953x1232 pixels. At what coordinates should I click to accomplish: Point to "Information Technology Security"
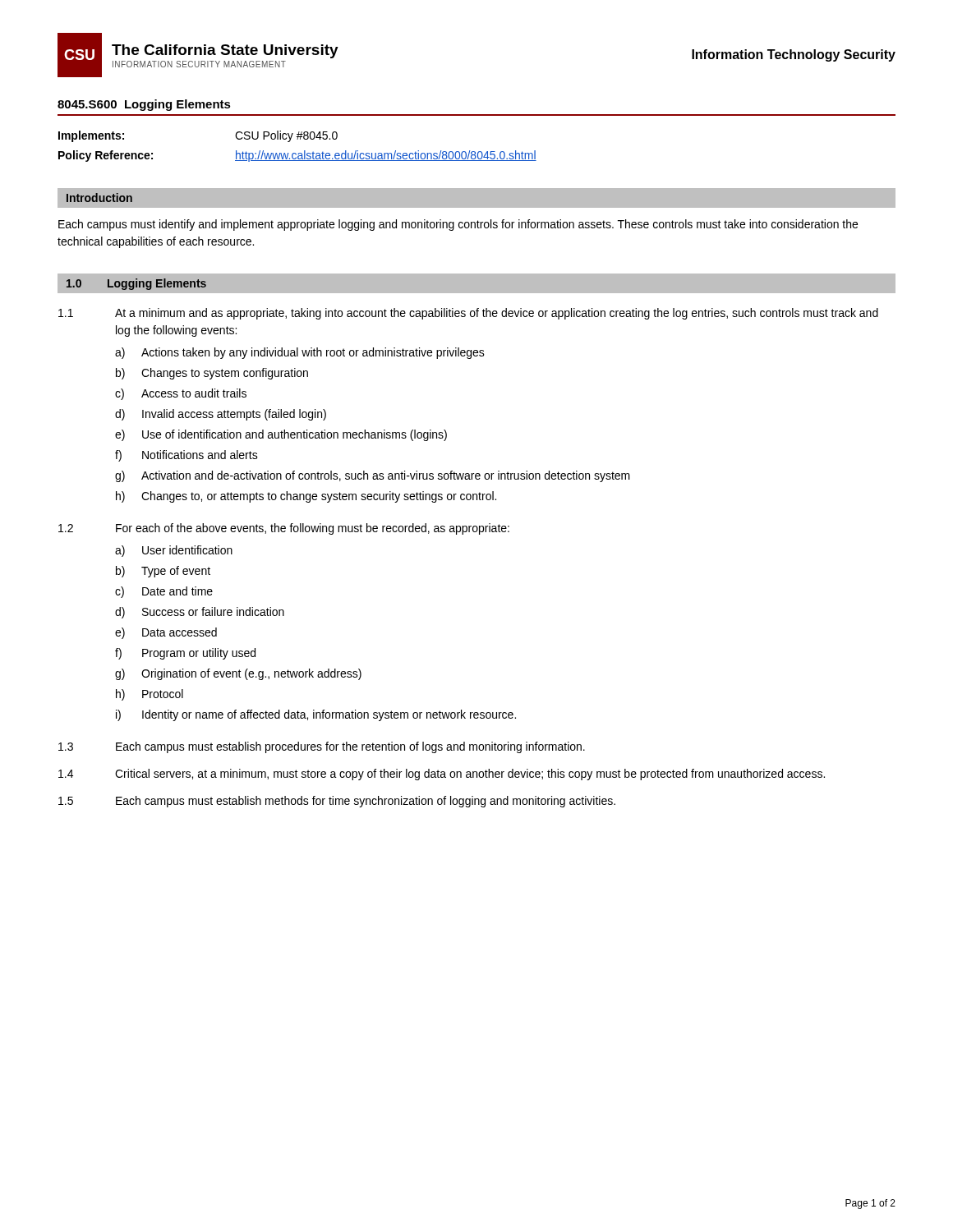(793, 55)
